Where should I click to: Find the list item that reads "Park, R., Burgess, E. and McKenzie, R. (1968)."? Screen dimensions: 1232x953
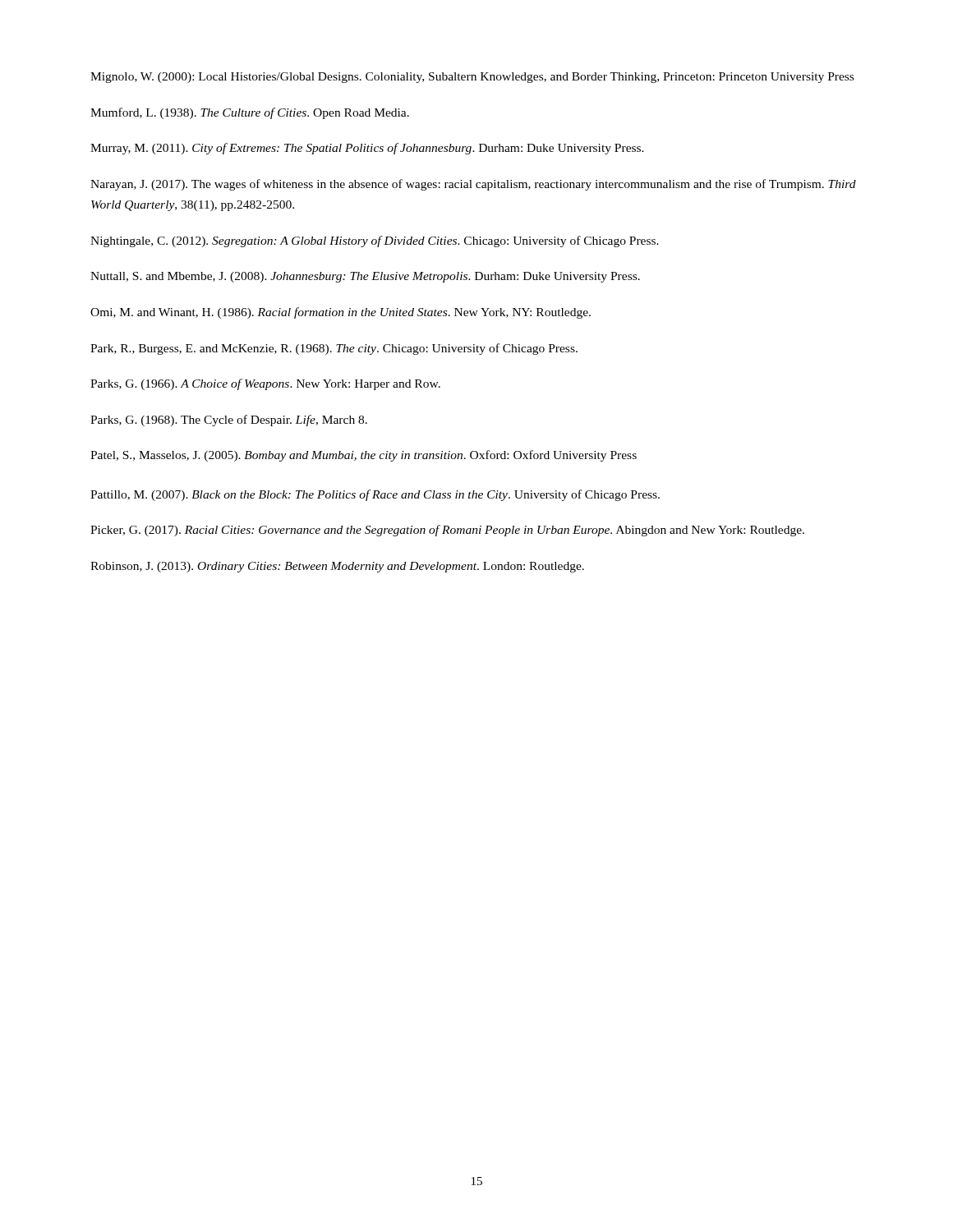[334, 347]
